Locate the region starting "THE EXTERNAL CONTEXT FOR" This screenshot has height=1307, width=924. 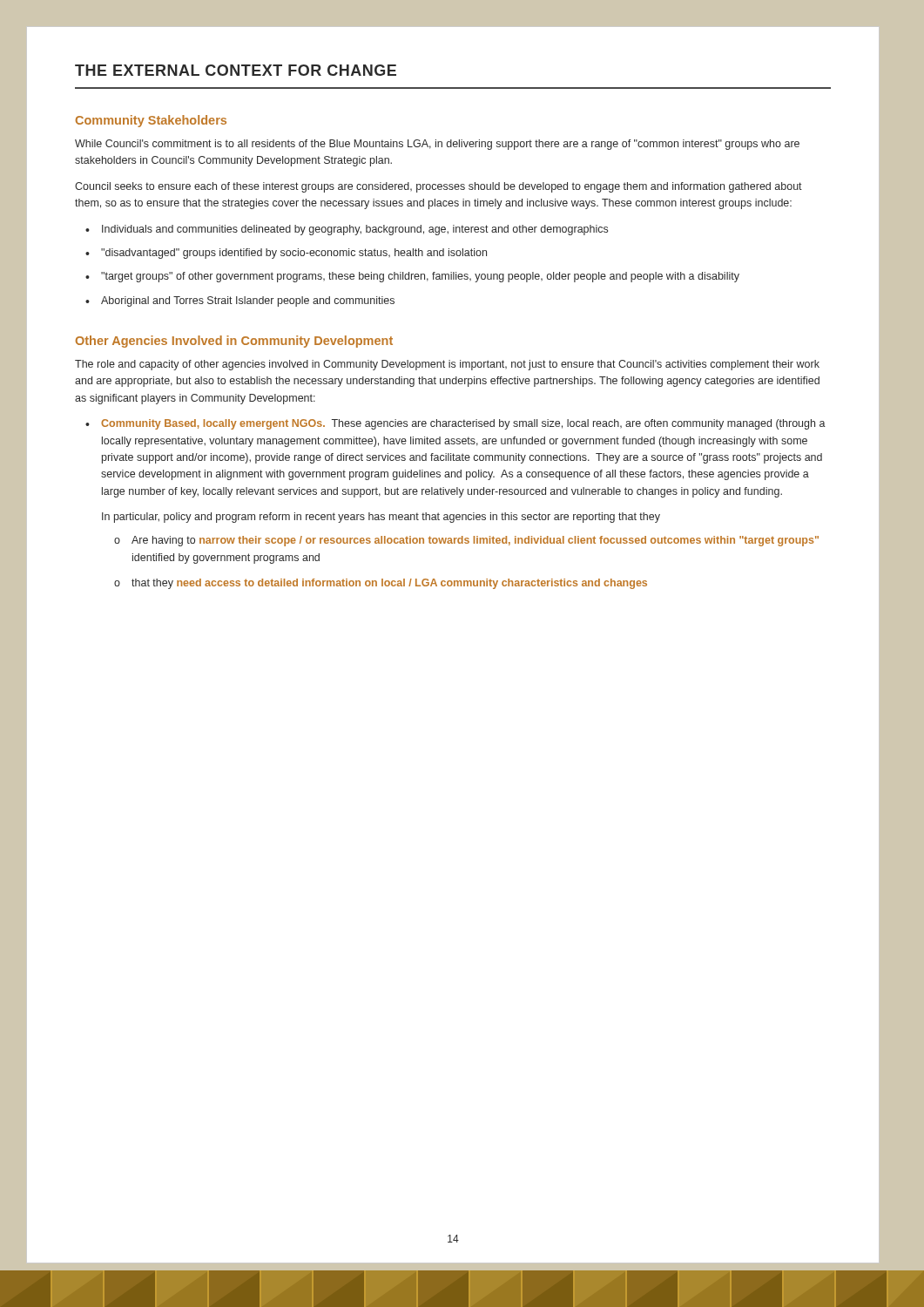tap(236, 71)
